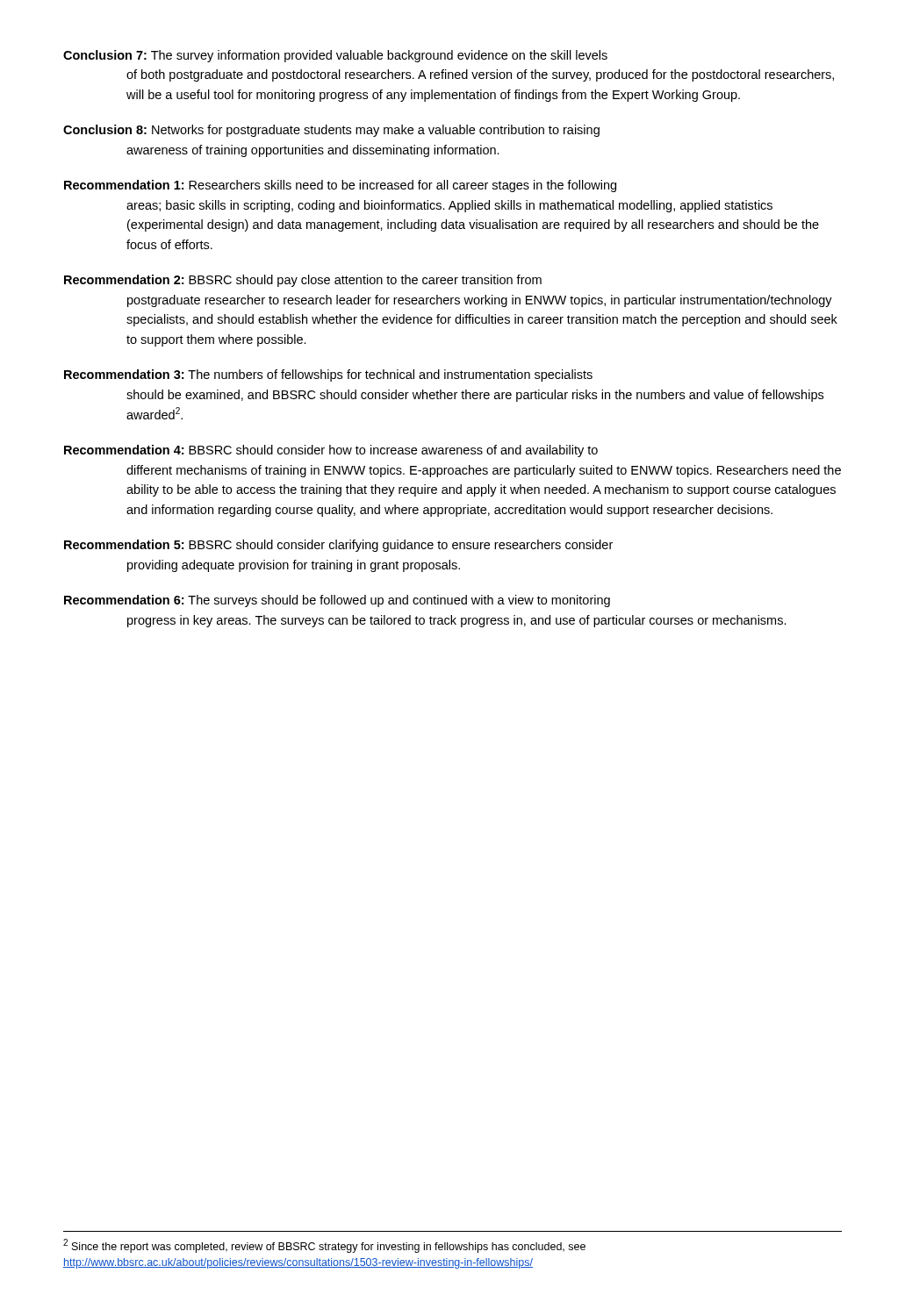Select the passage starting "2 Since the report was completed,"
This screenshot has width=905, height=1316.
[325, 1253]
